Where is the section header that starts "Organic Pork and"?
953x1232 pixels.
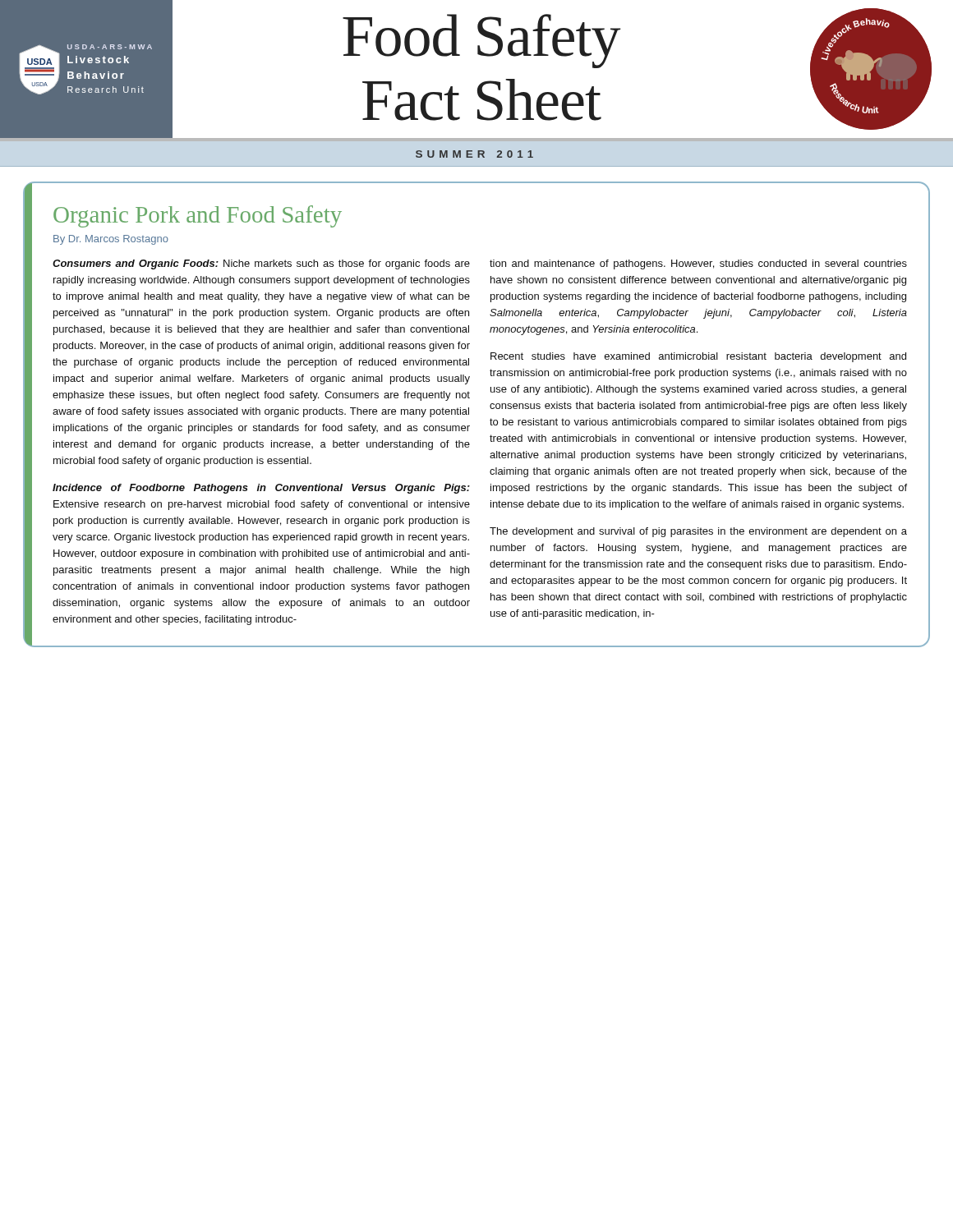click(x=197, y=214)
